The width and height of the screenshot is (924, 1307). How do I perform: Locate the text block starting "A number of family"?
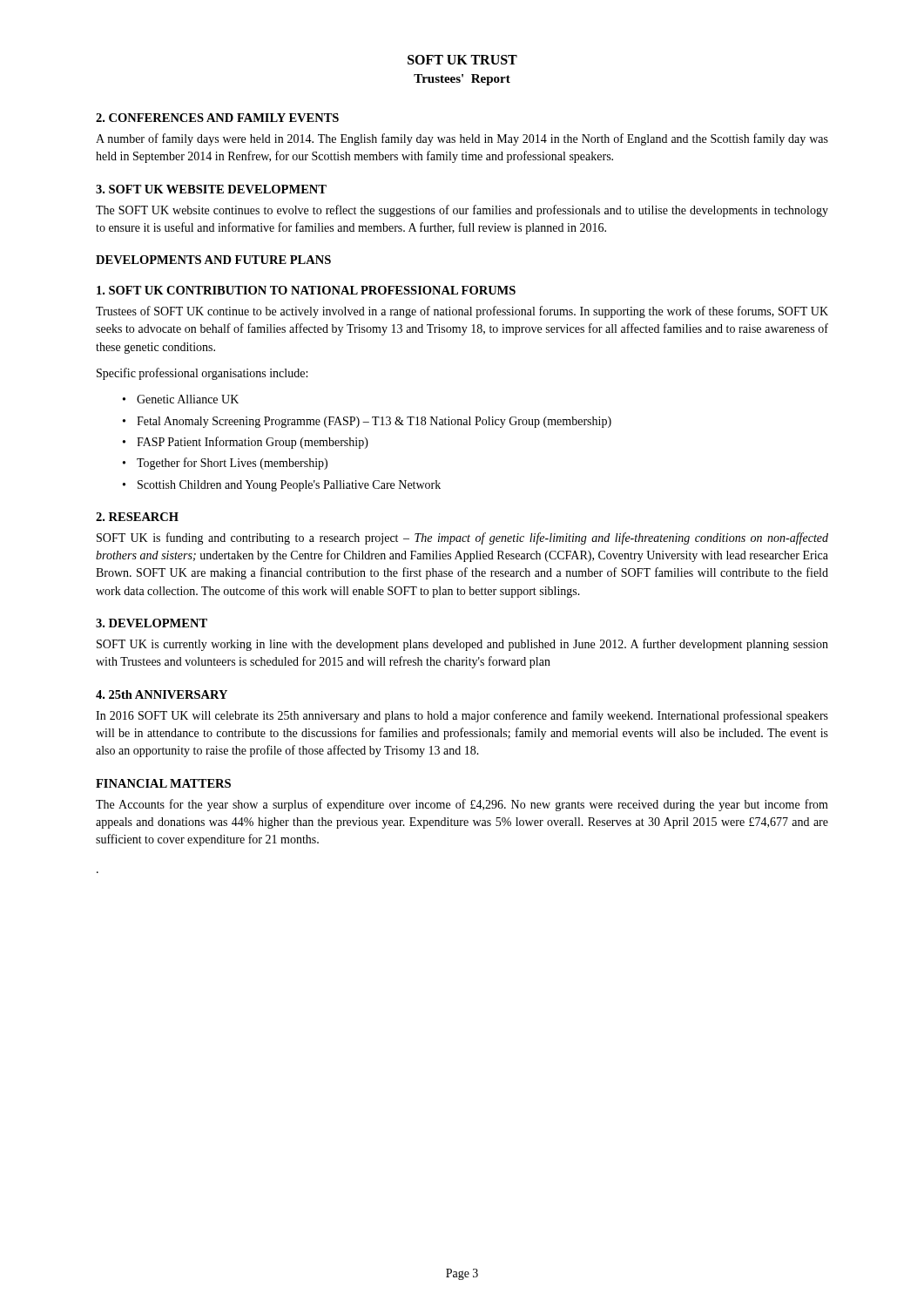click(x=462, y=148)
